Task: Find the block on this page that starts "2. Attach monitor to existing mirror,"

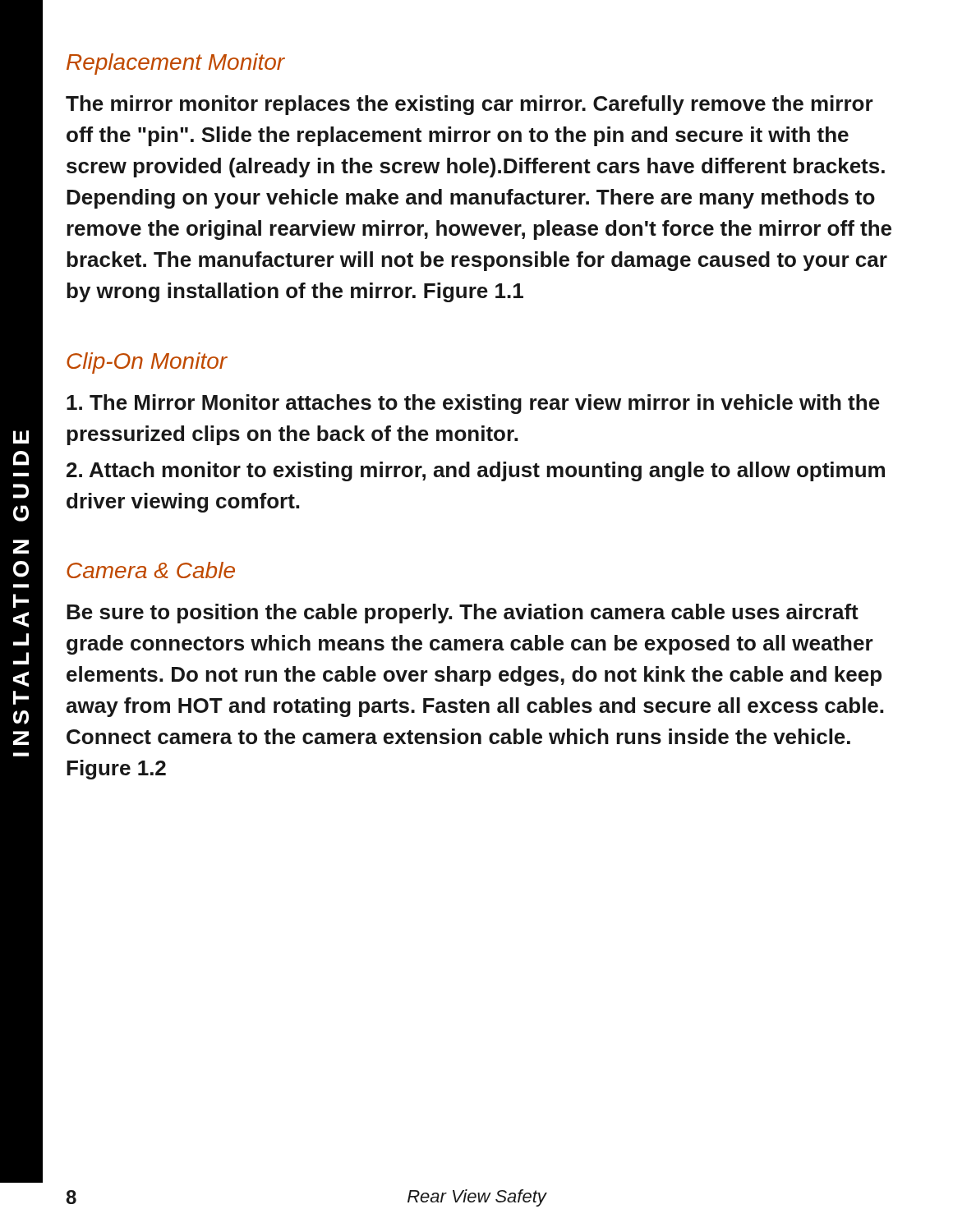Action: [x=476, y=485]
